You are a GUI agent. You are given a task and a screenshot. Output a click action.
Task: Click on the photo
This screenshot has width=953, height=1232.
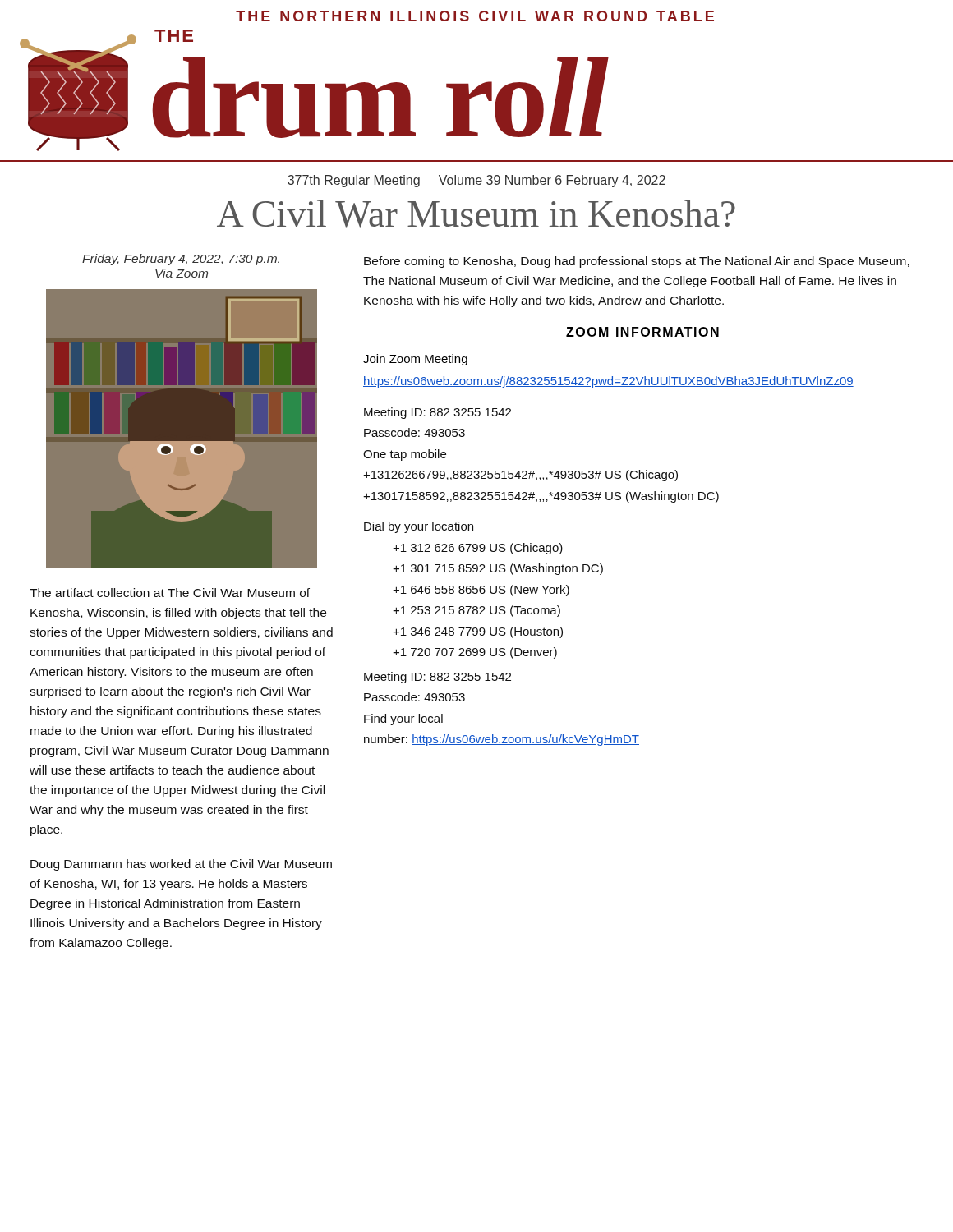coord(182,429)
